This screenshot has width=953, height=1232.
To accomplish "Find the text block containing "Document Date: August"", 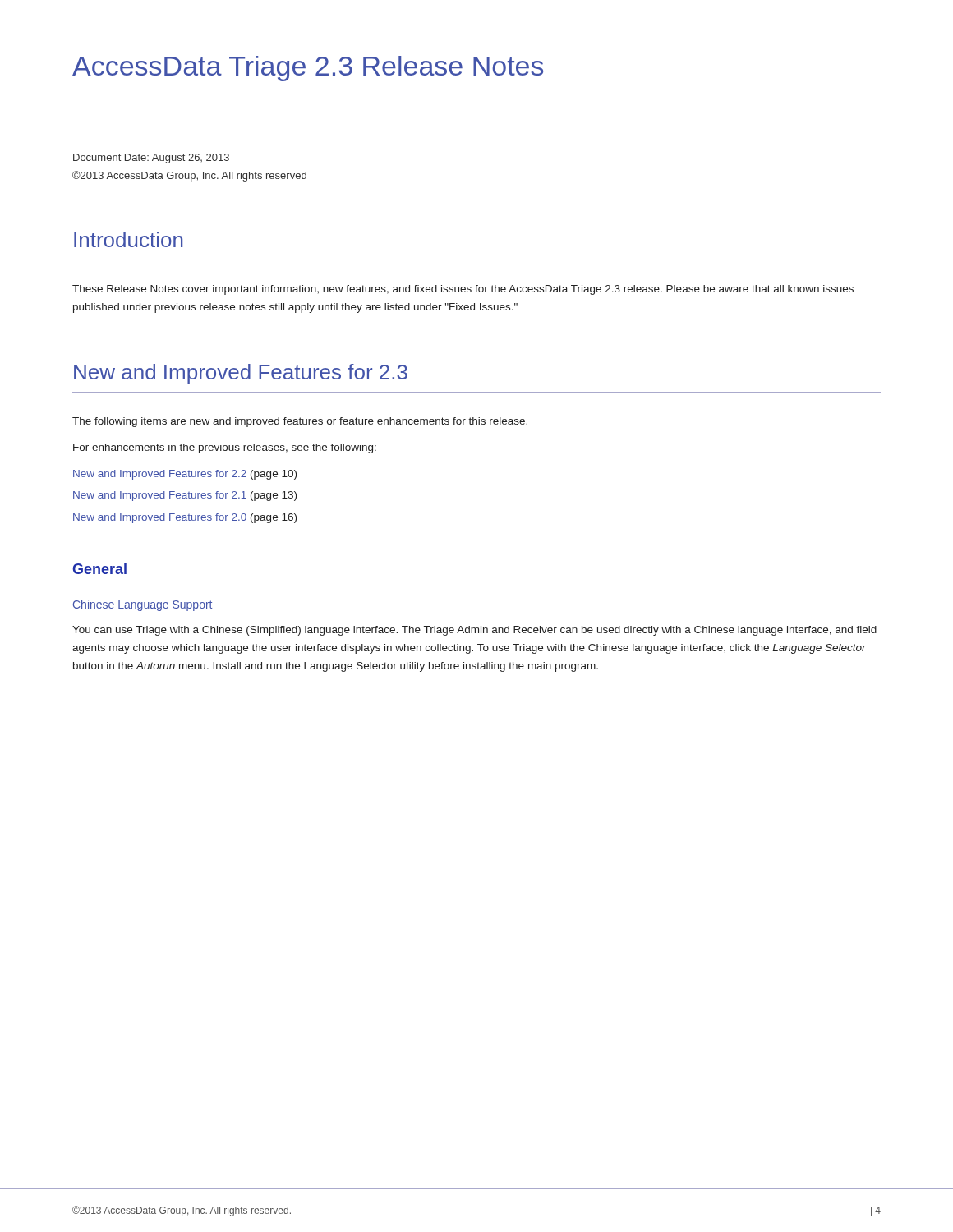I will (x=190, y=166).
